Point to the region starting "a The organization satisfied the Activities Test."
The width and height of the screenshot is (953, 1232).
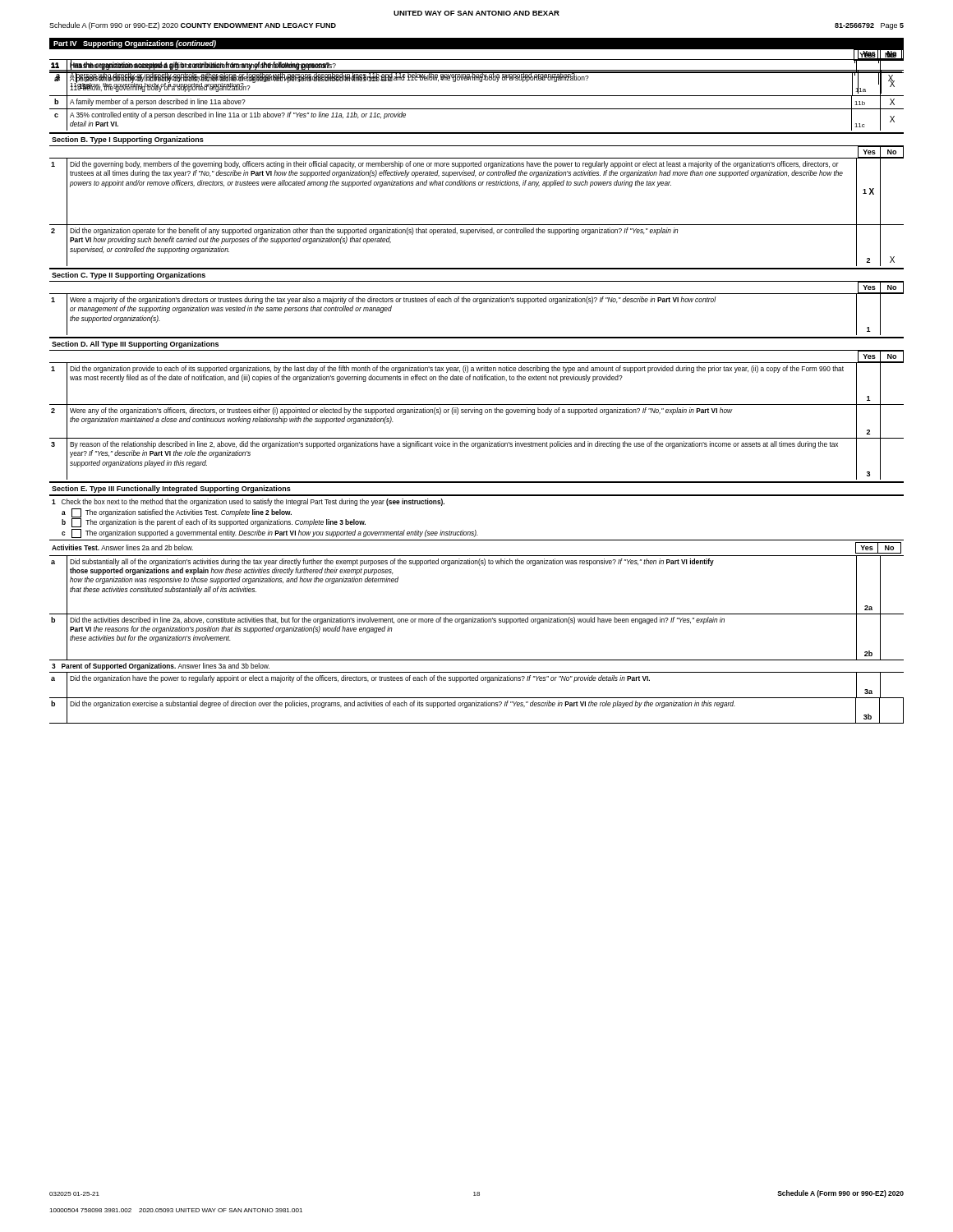[177, 513]
